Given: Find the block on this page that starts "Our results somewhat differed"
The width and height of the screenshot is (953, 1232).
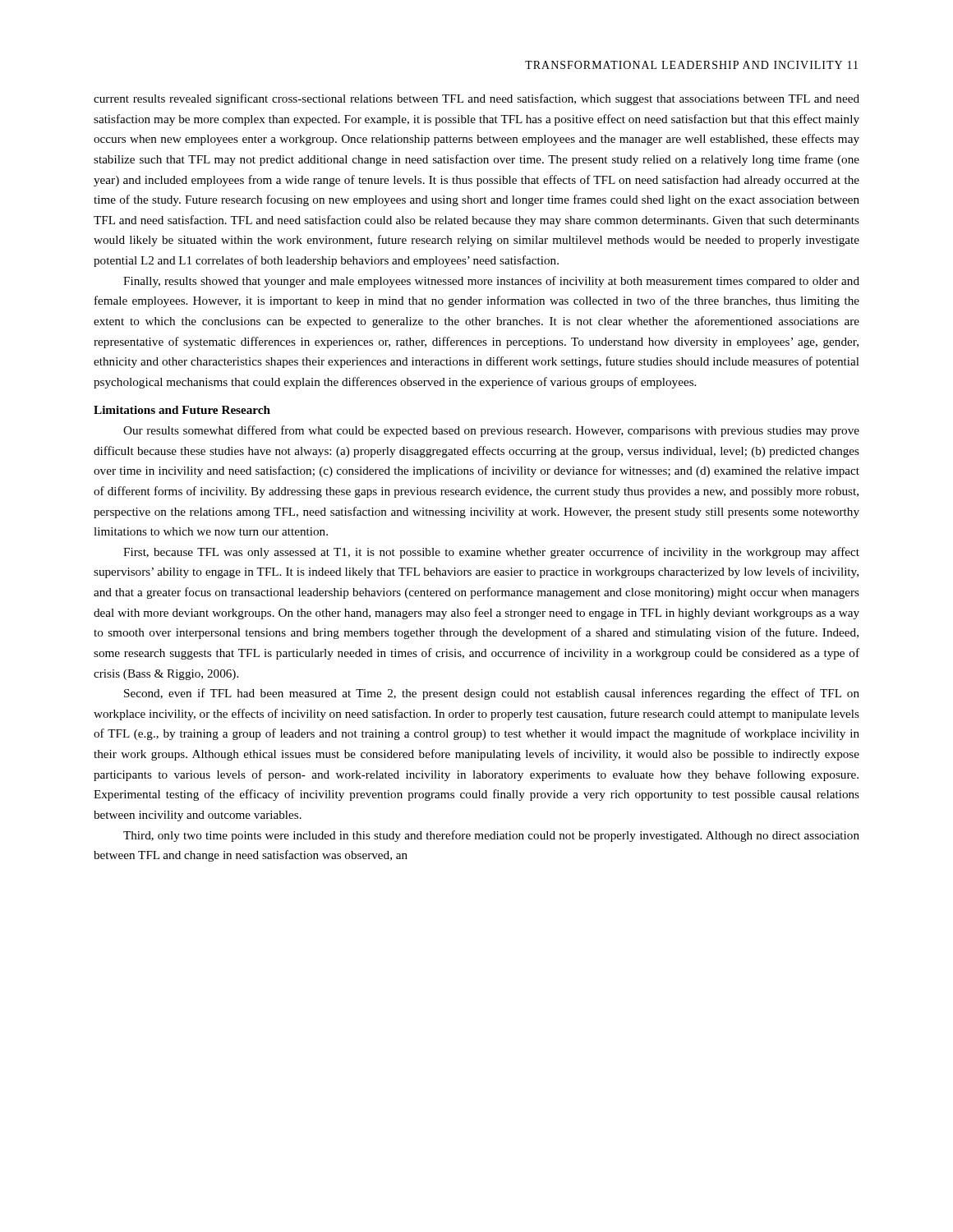Looking at the screenshot, I should 476,481.
